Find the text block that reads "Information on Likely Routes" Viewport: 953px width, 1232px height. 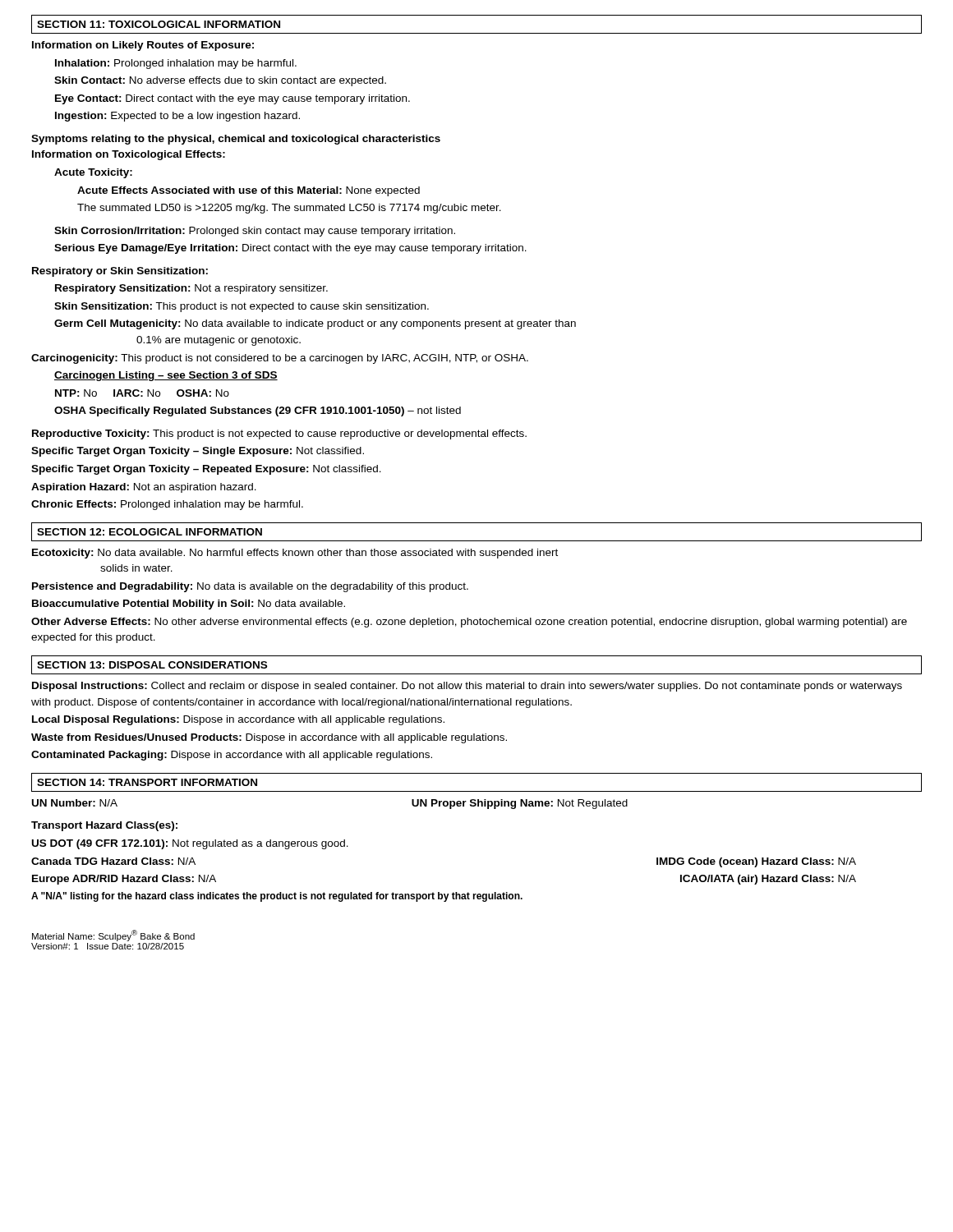point(143,45)
